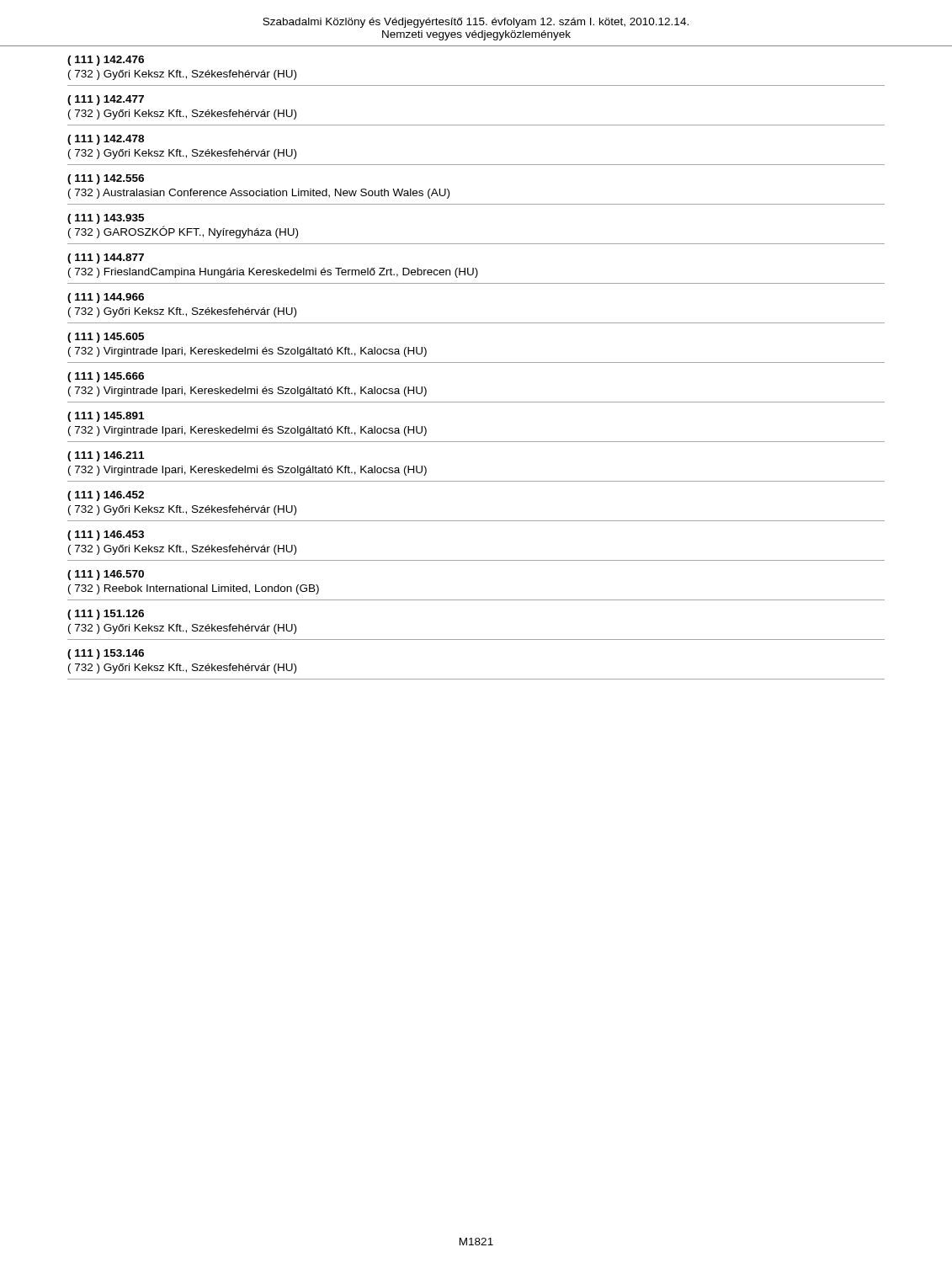
Task: Where does it say "( 732 ) GAROSZKÓP KFT., Nyíregyháza (HU)"?
Action: pos(183,232)
